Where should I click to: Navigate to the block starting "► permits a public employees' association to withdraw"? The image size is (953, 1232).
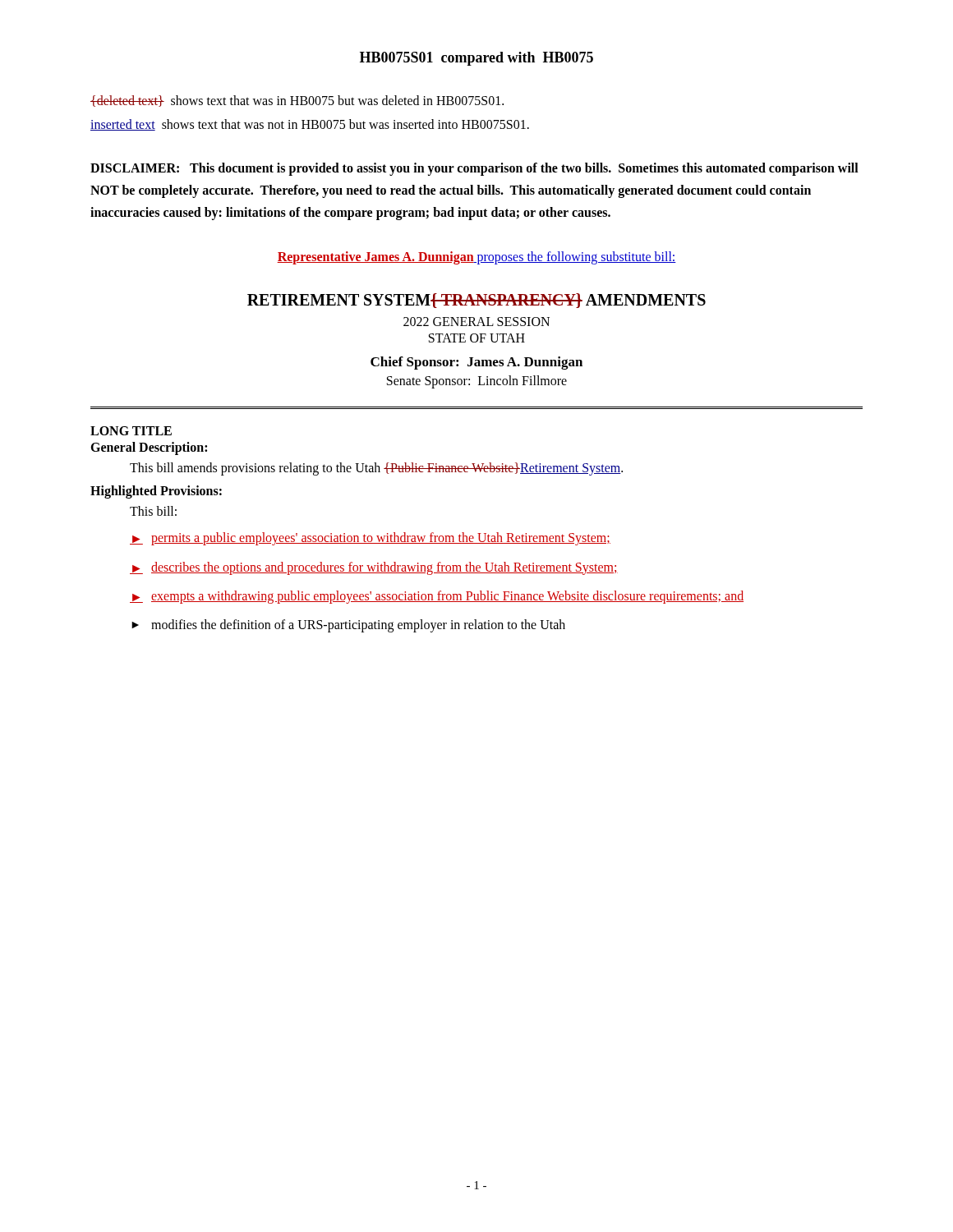coord(496,539)
